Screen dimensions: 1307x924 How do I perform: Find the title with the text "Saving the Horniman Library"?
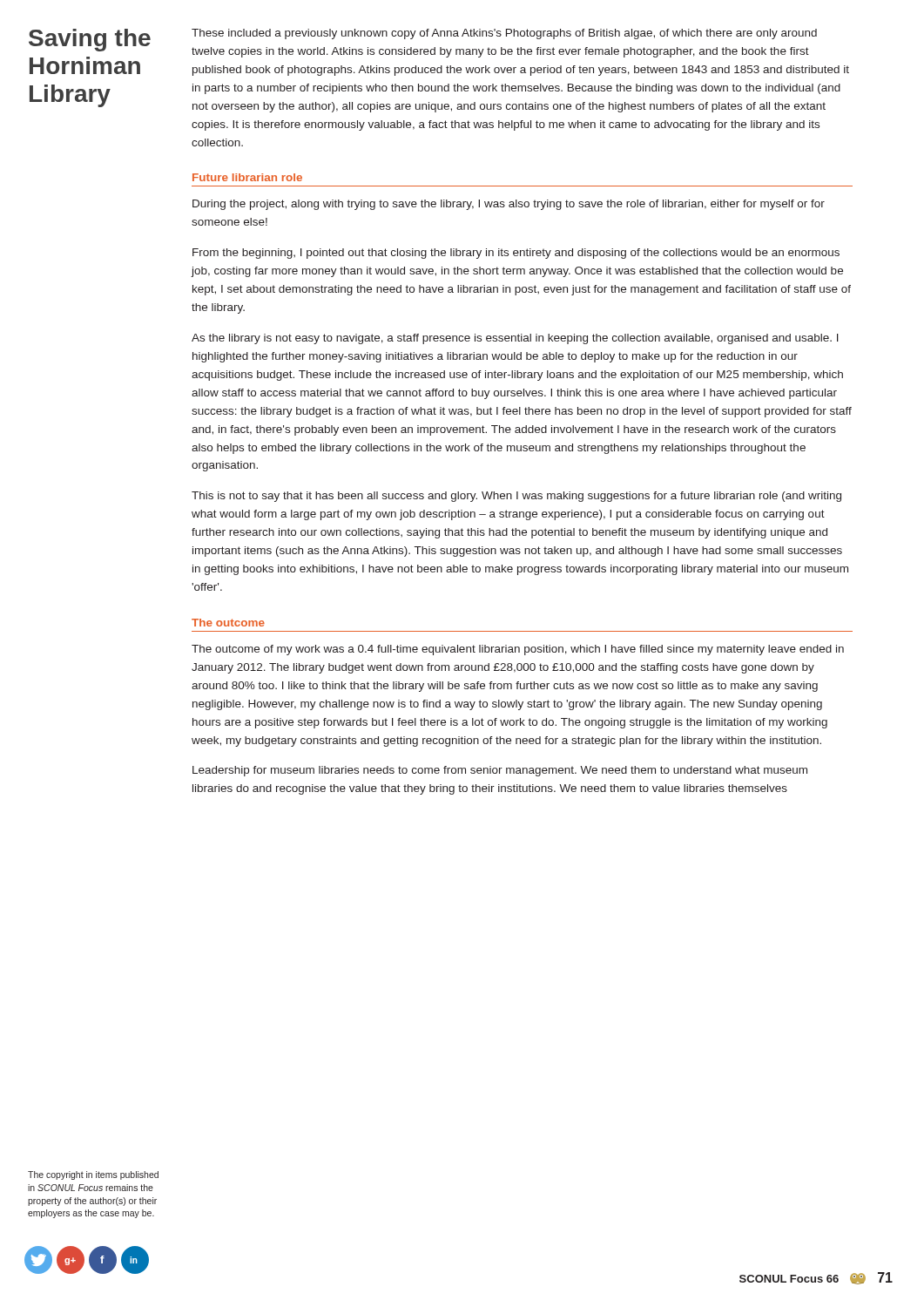98,66
